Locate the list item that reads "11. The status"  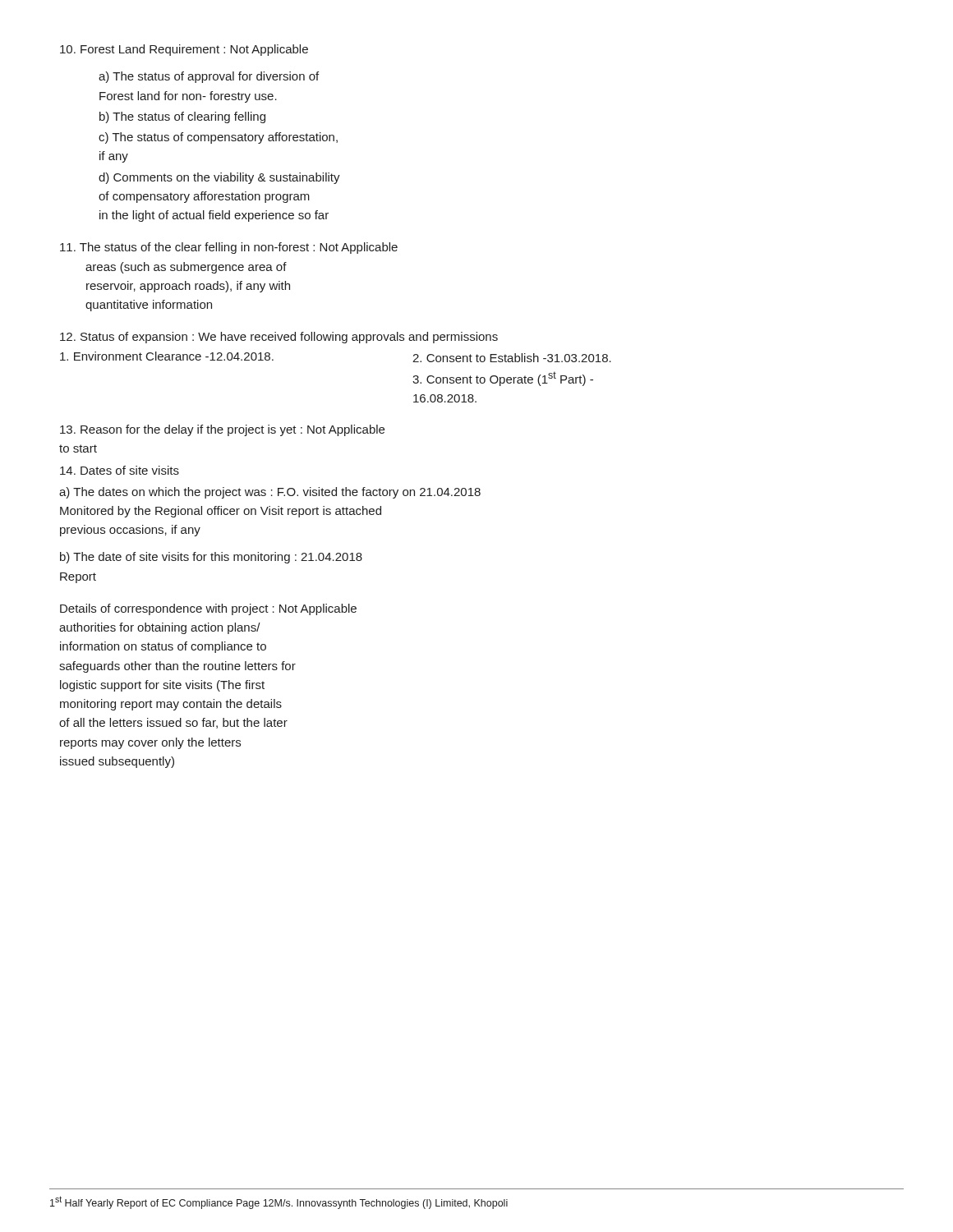tap(229, 276)
